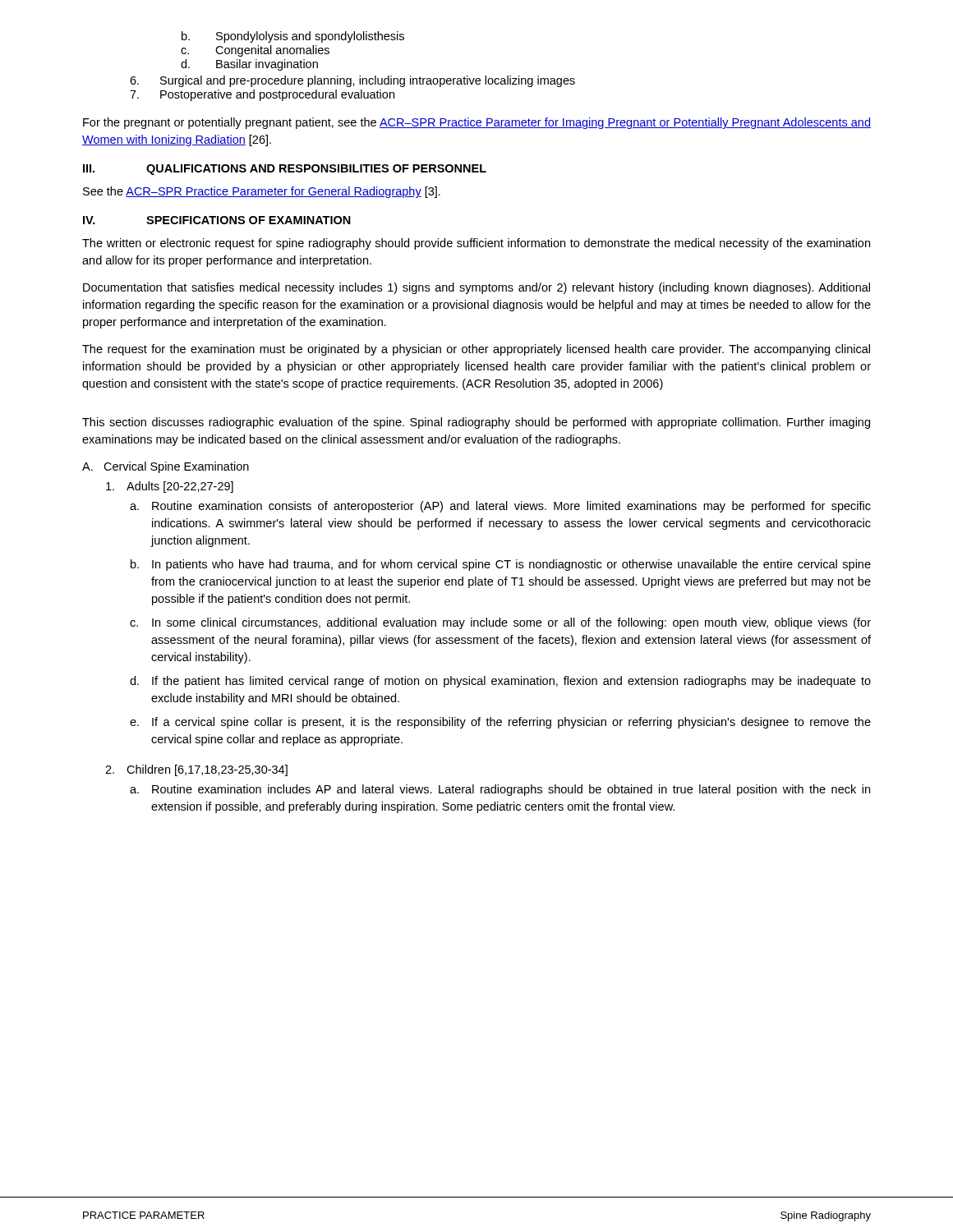
Task: Click on the list item that says "Adults [20-22,27-29]"
Action: tap(169, 486)
